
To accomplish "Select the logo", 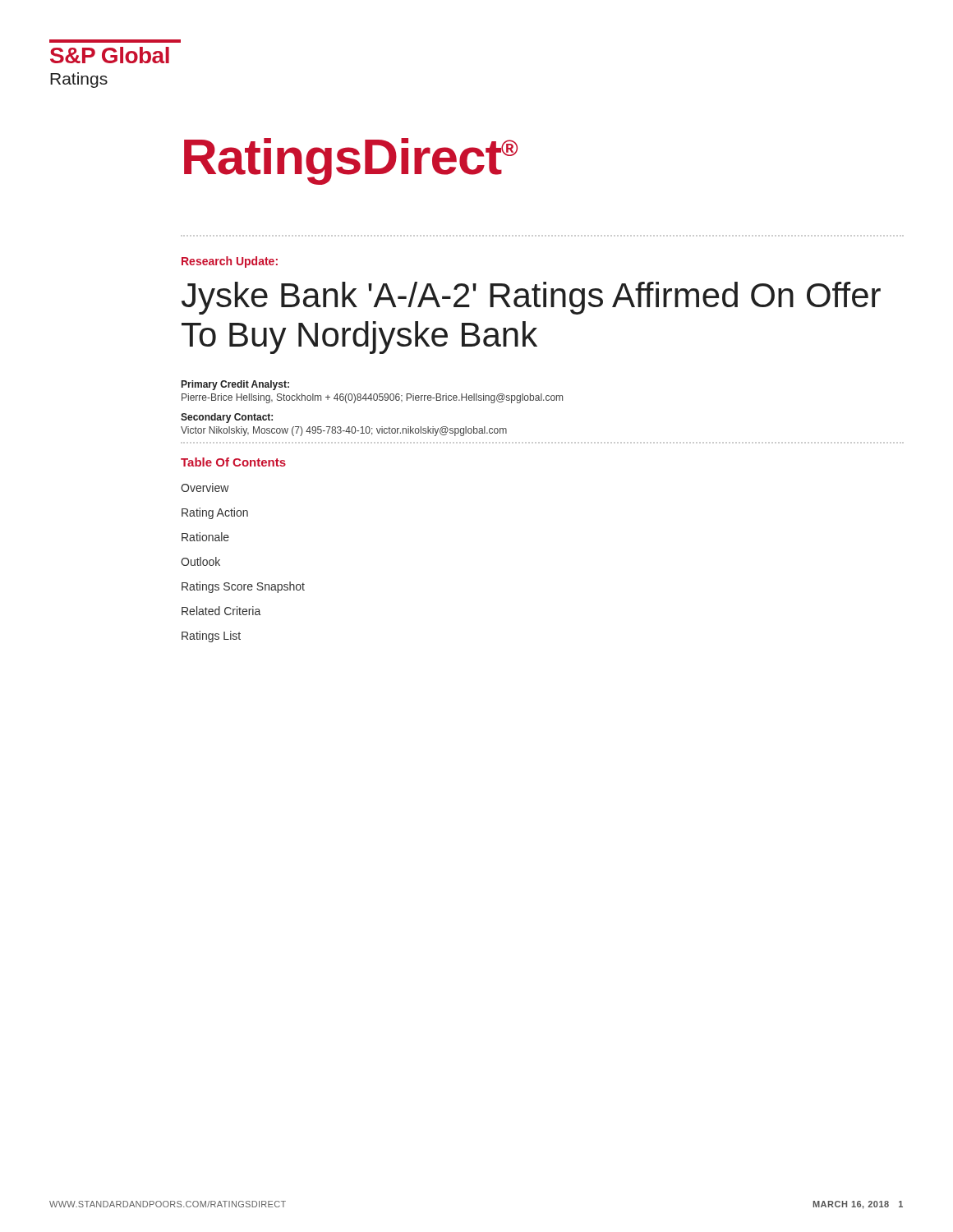I will tap(115, 64).
